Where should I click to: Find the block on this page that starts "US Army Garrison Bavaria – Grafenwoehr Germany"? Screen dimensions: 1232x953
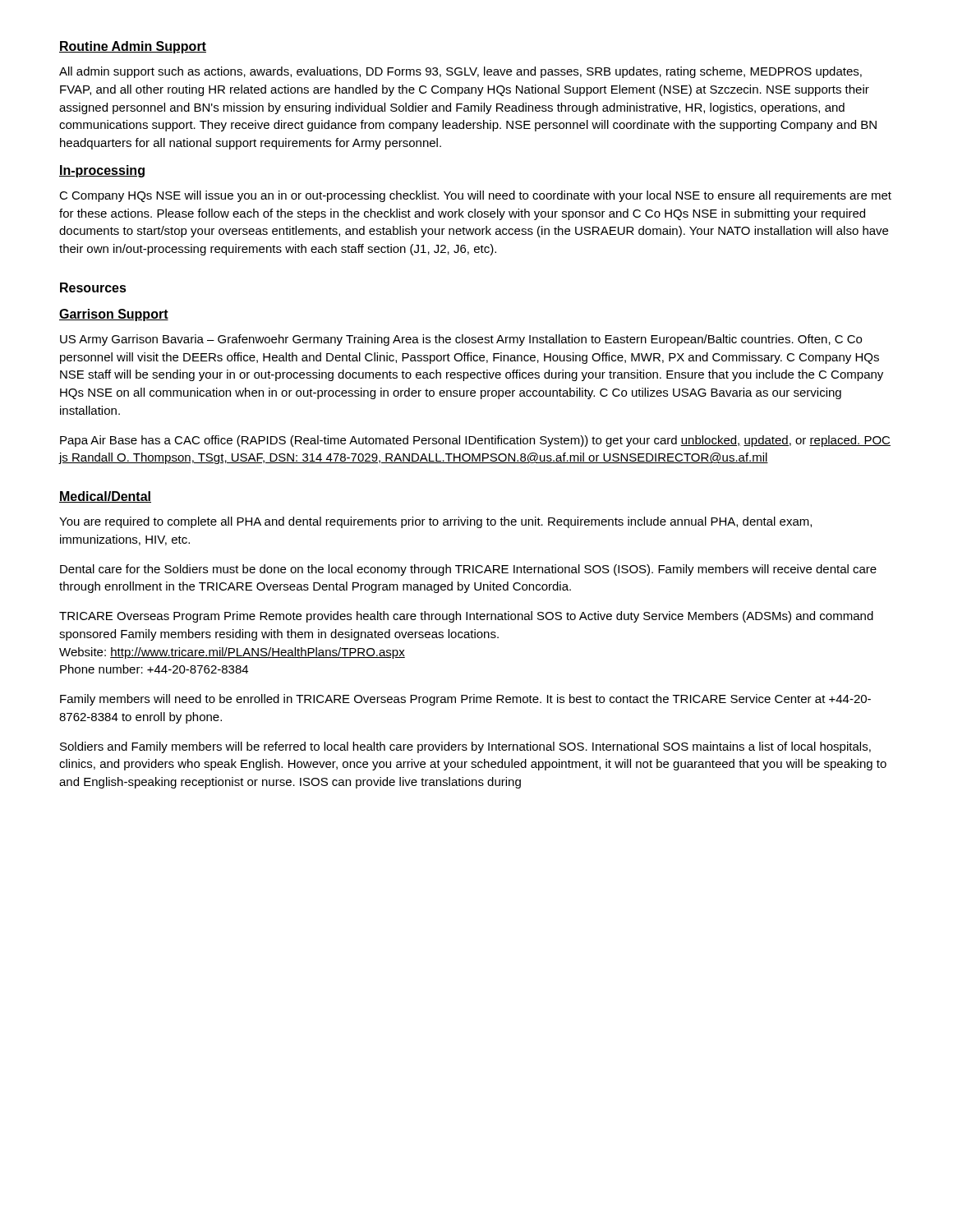476,375
